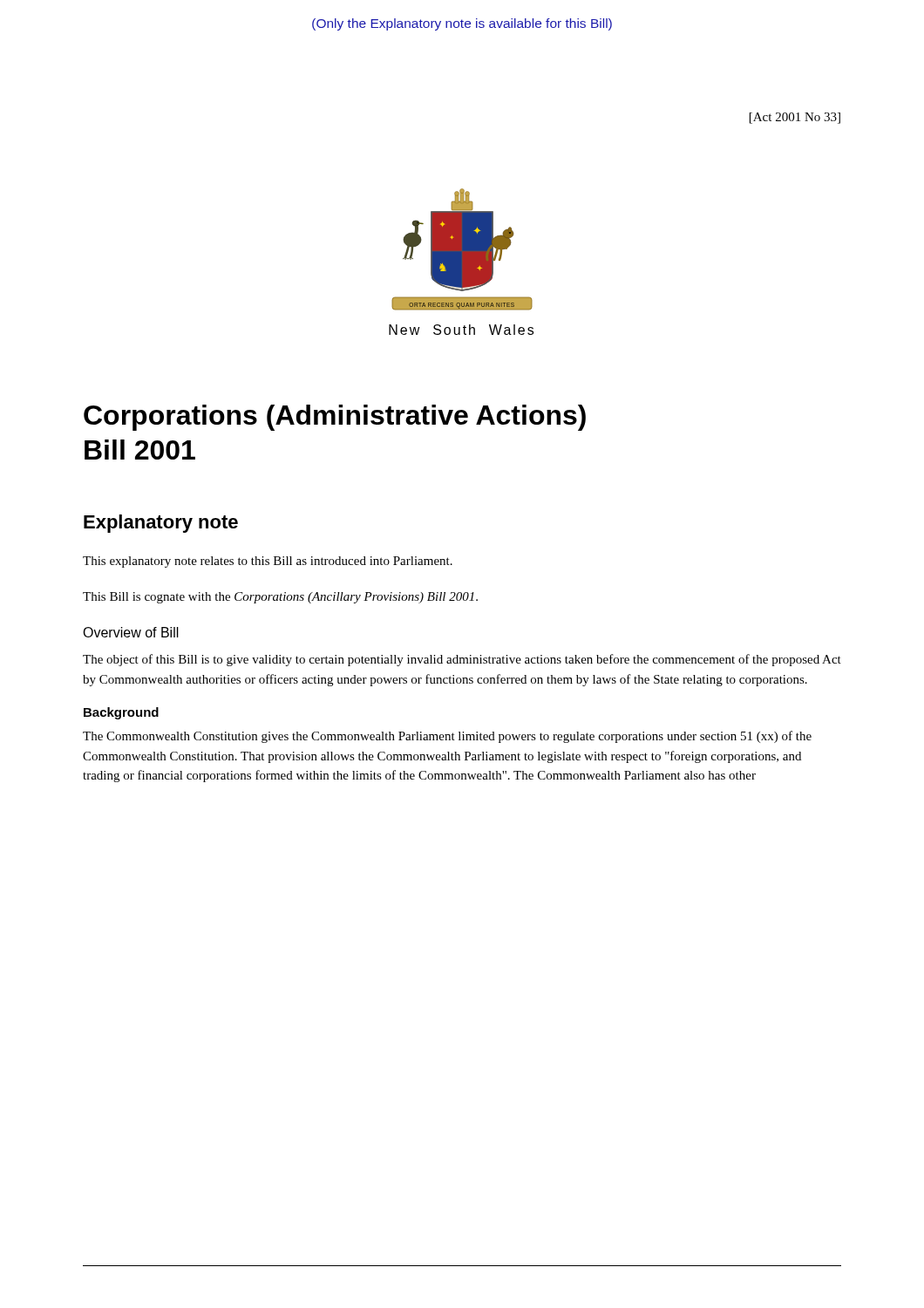
Task: Find the title
Action: click(462, 432)
